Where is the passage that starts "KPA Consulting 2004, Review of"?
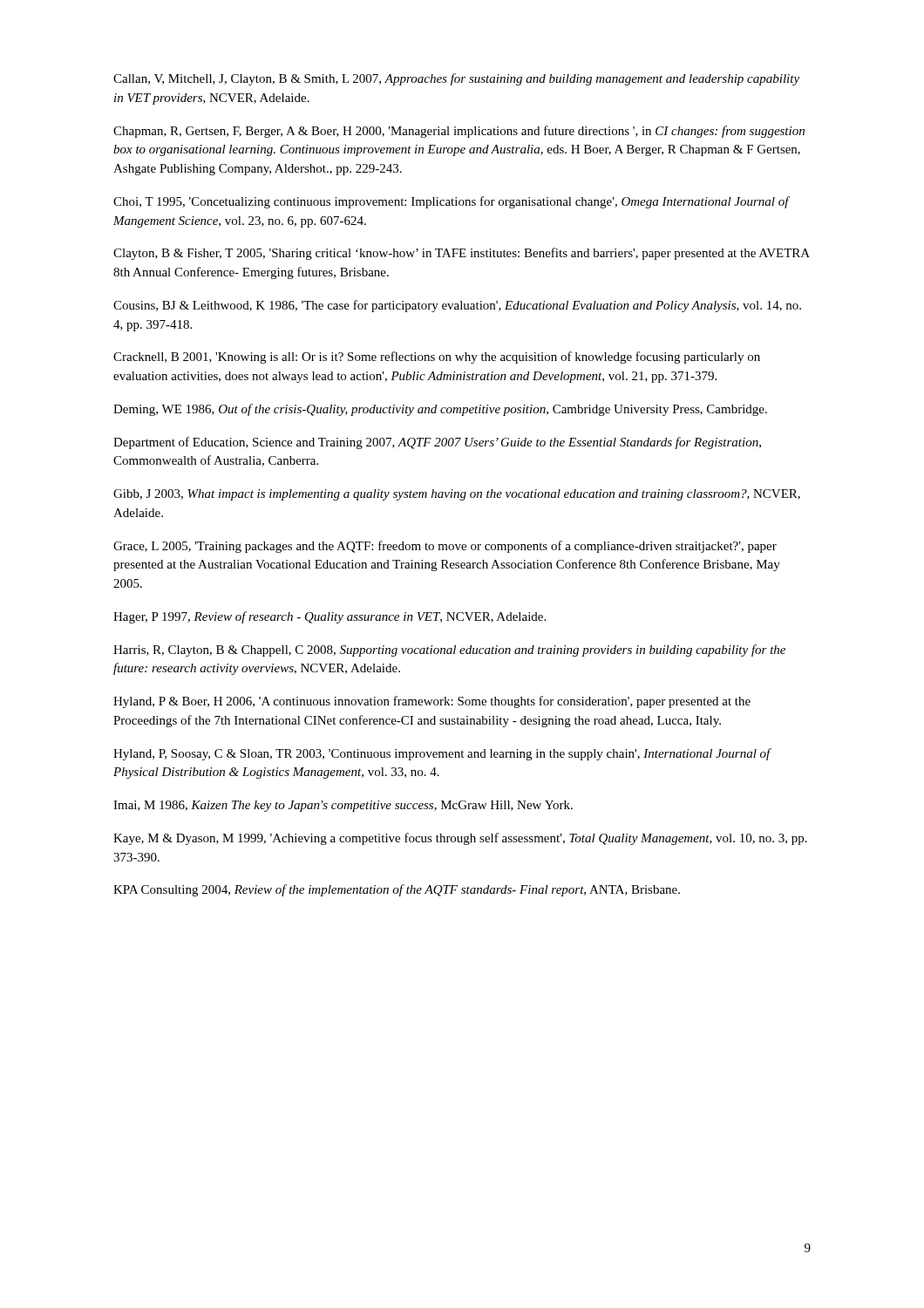 397,890
